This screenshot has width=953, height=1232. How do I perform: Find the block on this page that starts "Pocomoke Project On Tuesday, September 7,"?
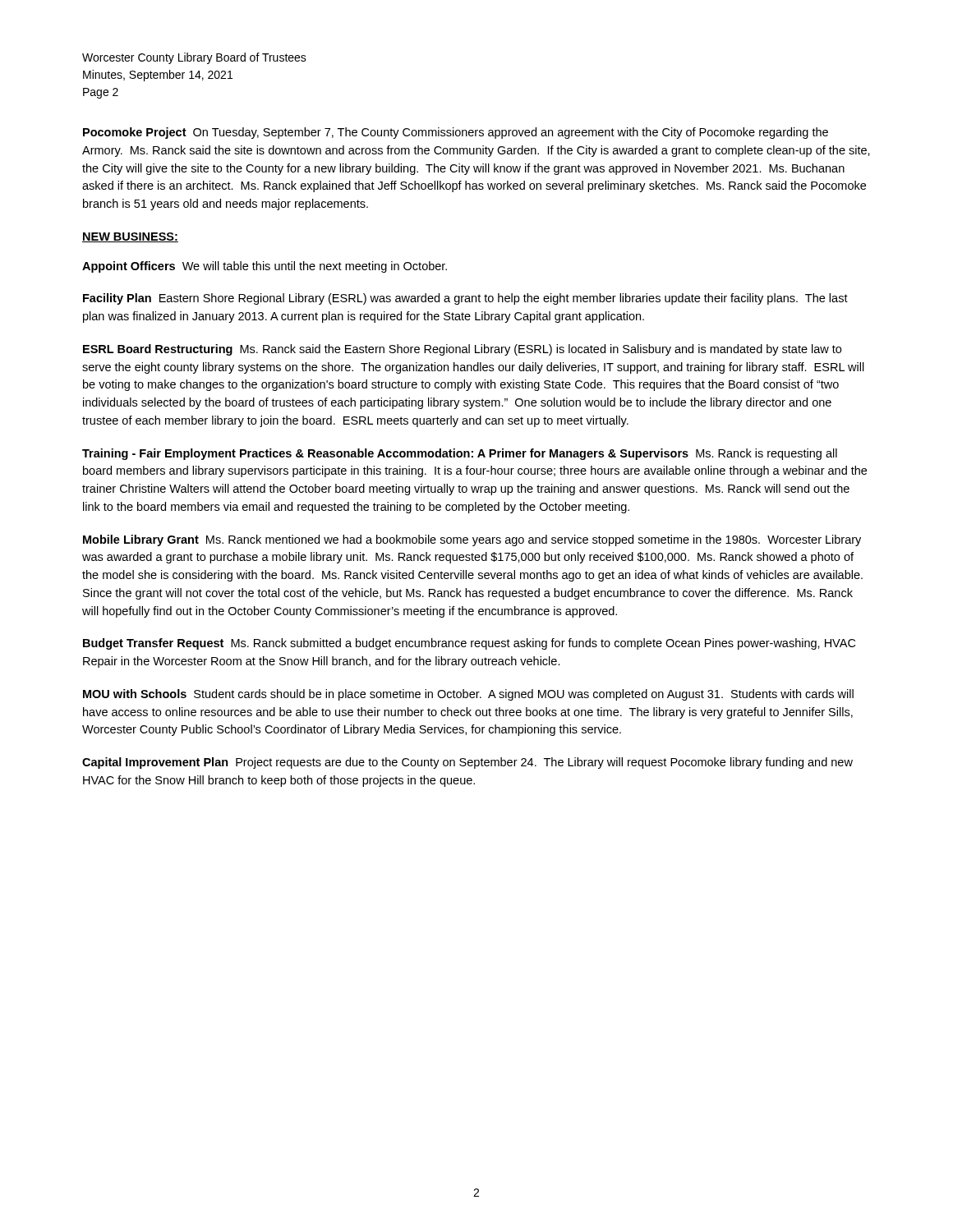coord(476,168)
